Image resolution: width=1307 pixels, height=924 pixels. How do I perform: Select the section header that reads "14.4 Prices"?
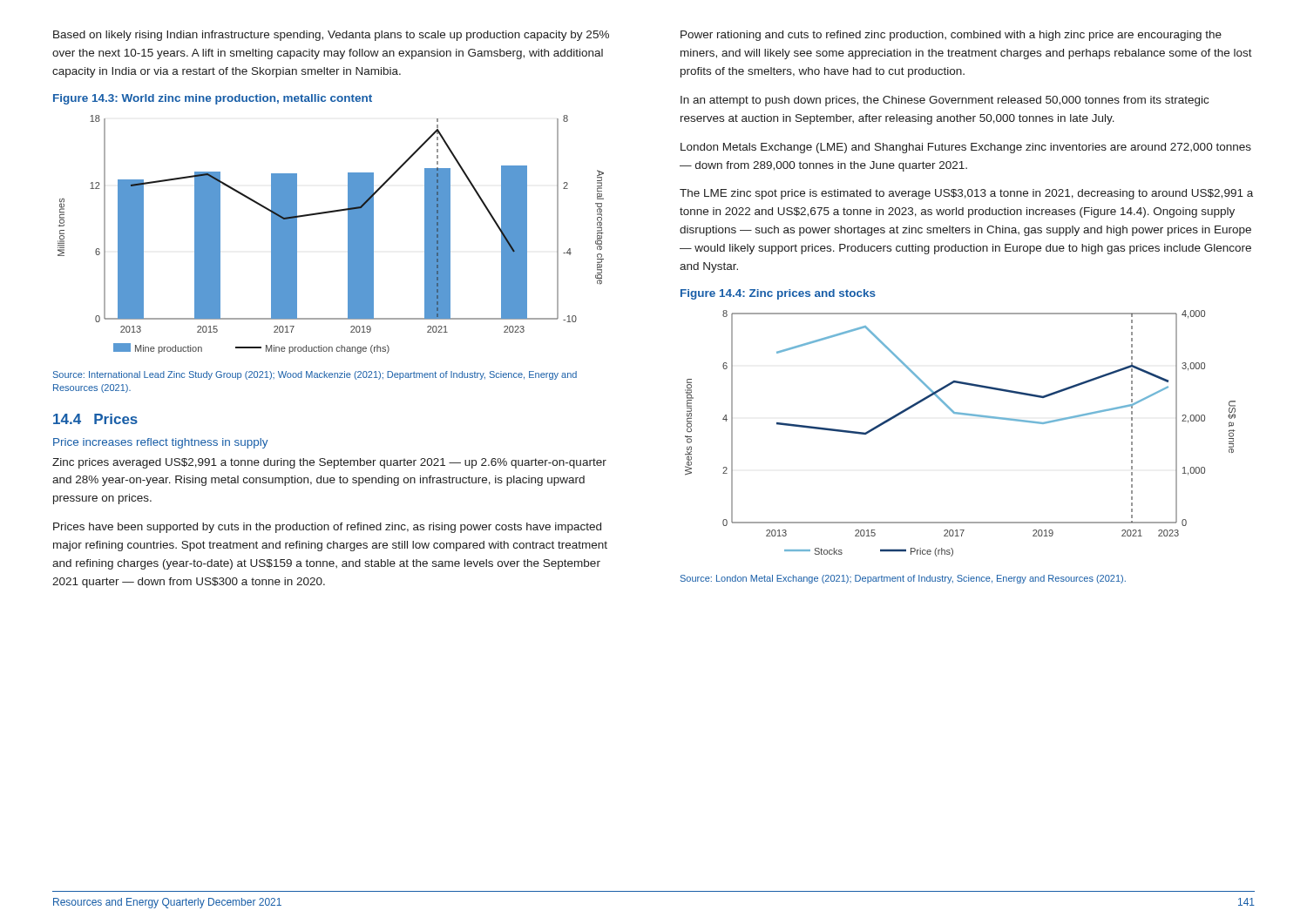[x=95, y=419]
